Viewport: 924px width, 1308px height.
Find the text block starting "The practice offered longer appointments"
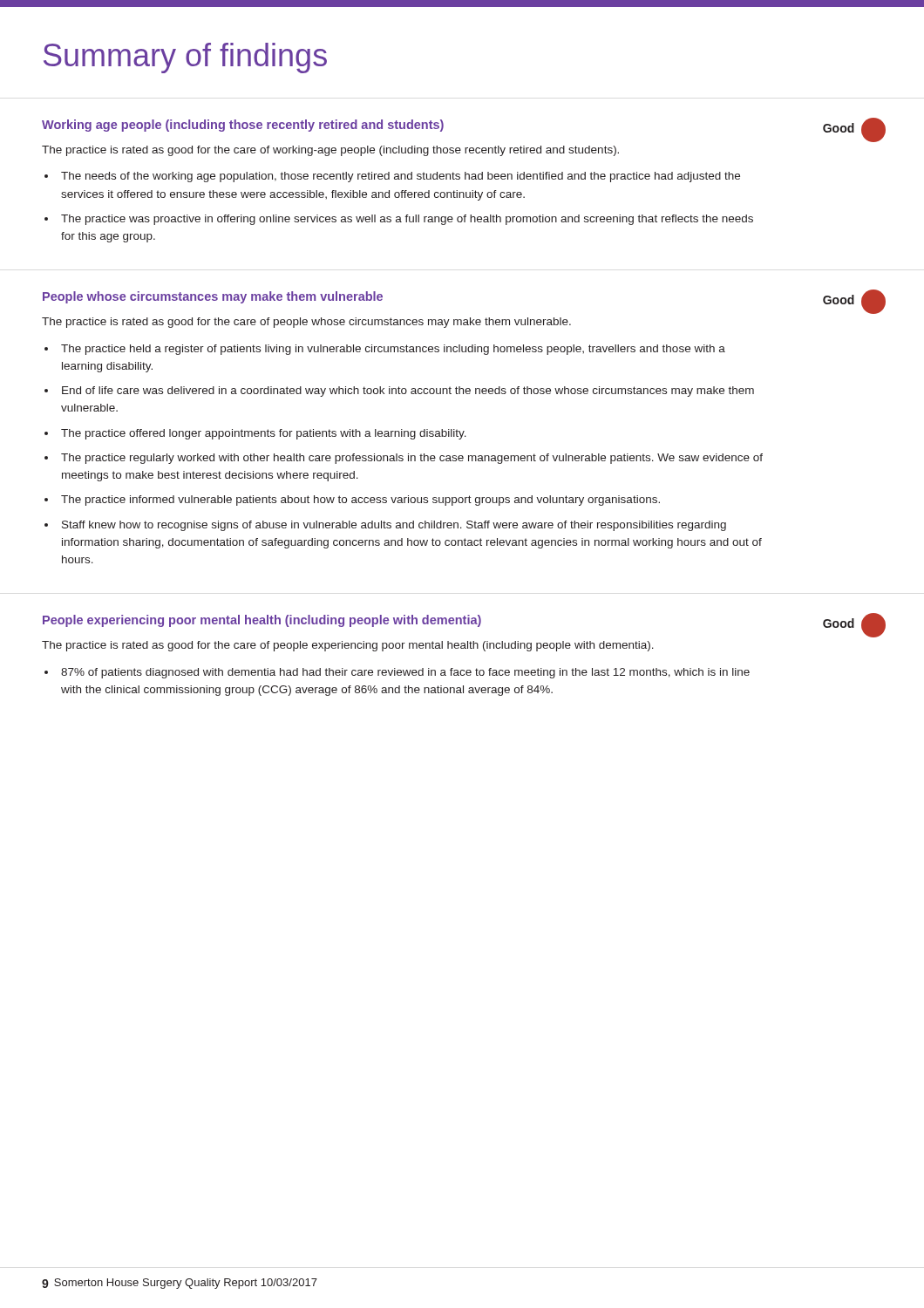264,433
